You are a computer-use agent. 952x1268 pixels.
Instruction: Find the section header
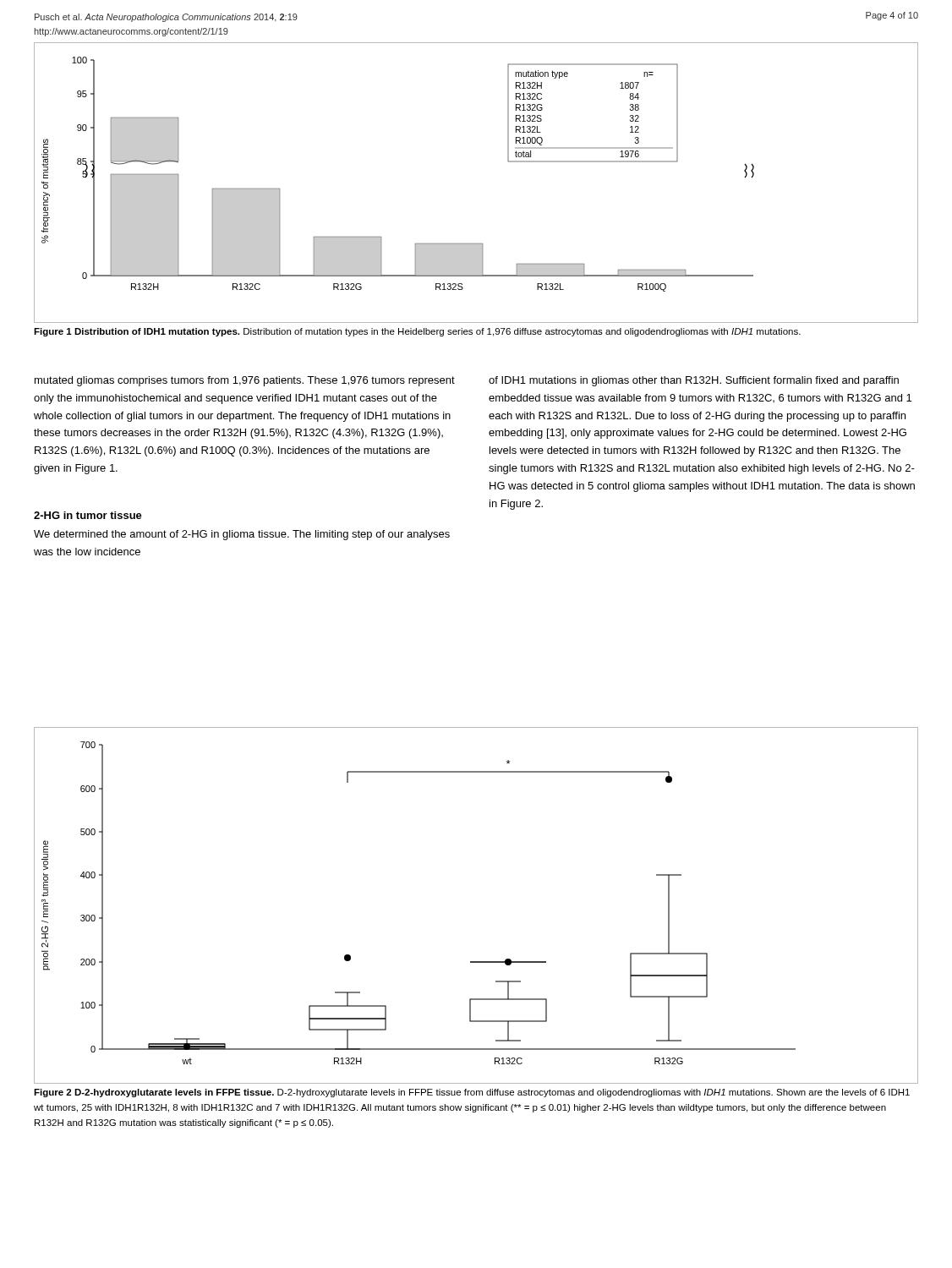88,515
